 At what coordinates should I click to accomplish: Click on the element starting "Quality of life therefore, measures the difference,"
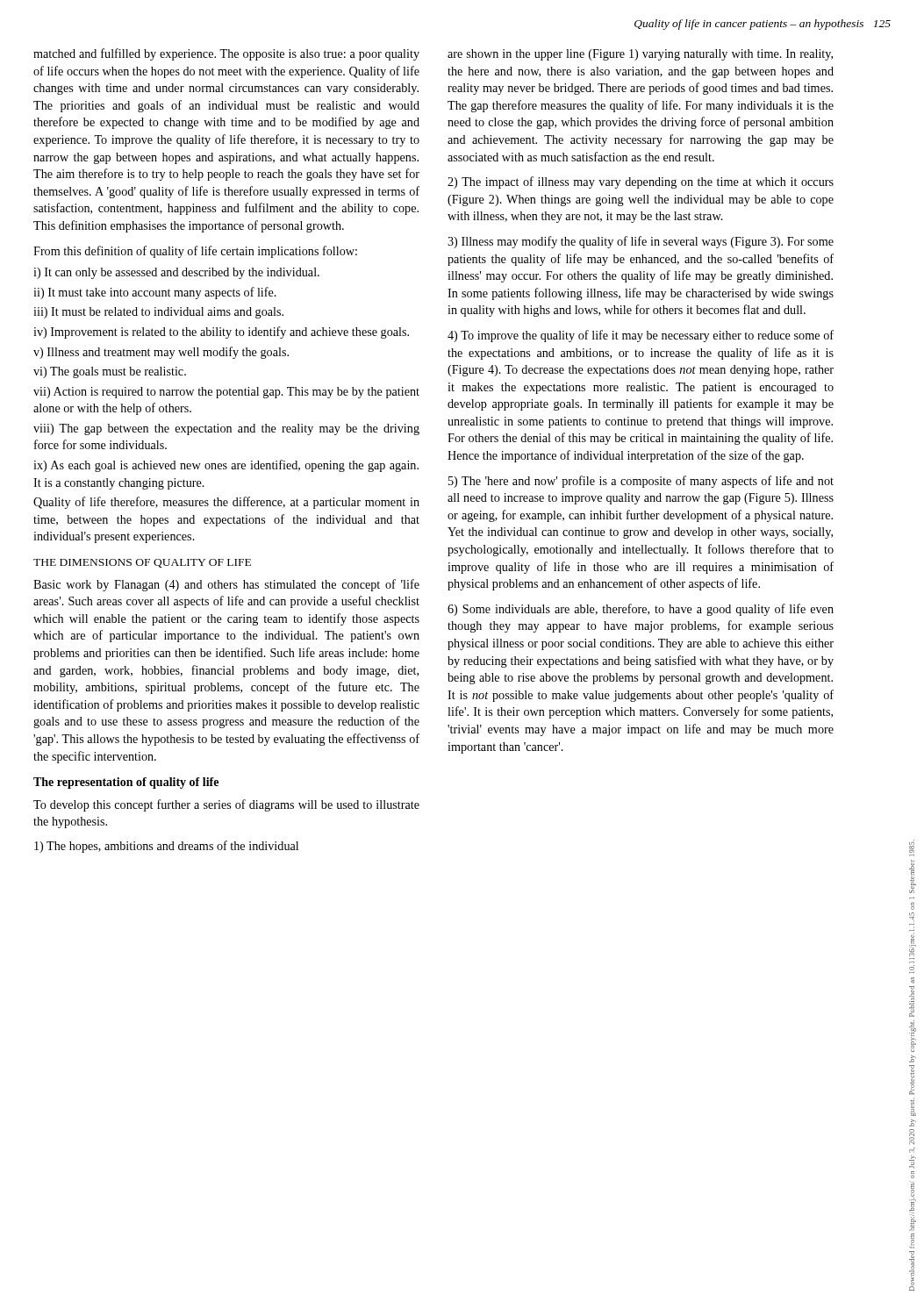226,519
